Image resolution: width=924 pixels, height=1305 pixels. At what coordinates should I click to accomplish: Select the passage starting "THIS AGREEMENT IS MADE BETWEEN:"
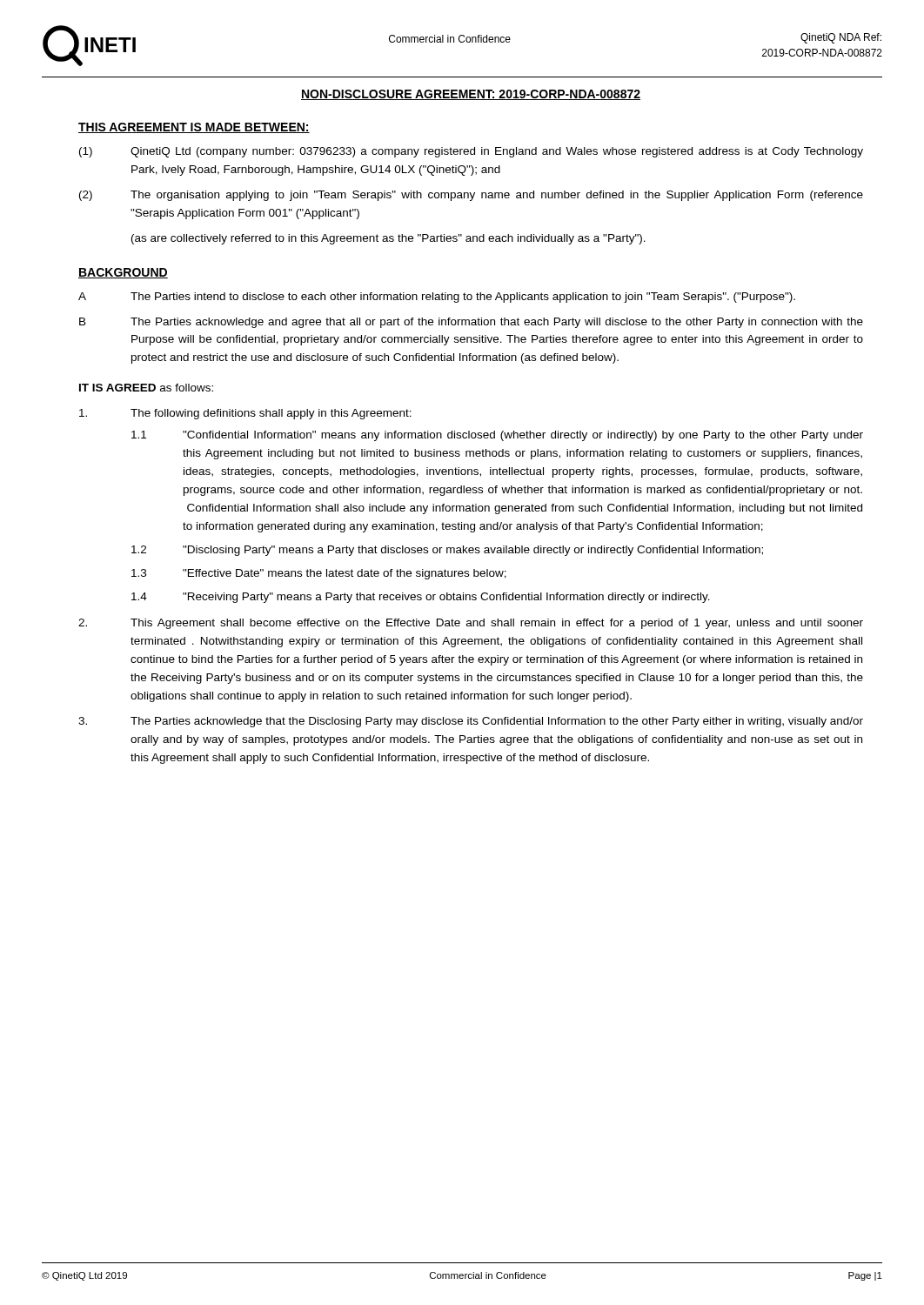194,127
